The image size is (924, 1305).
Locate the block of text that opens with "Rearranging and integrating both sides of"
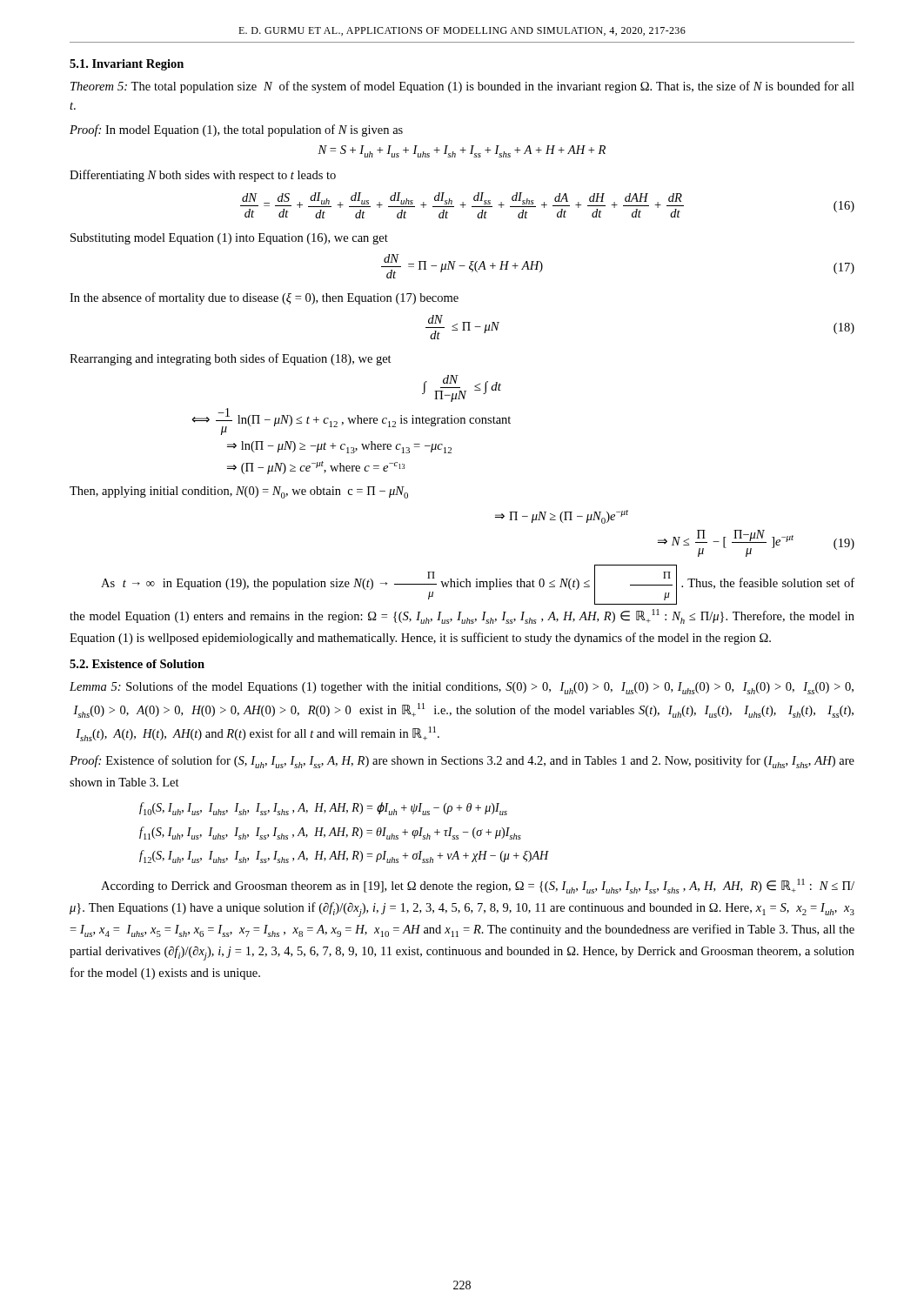point(230,358)
